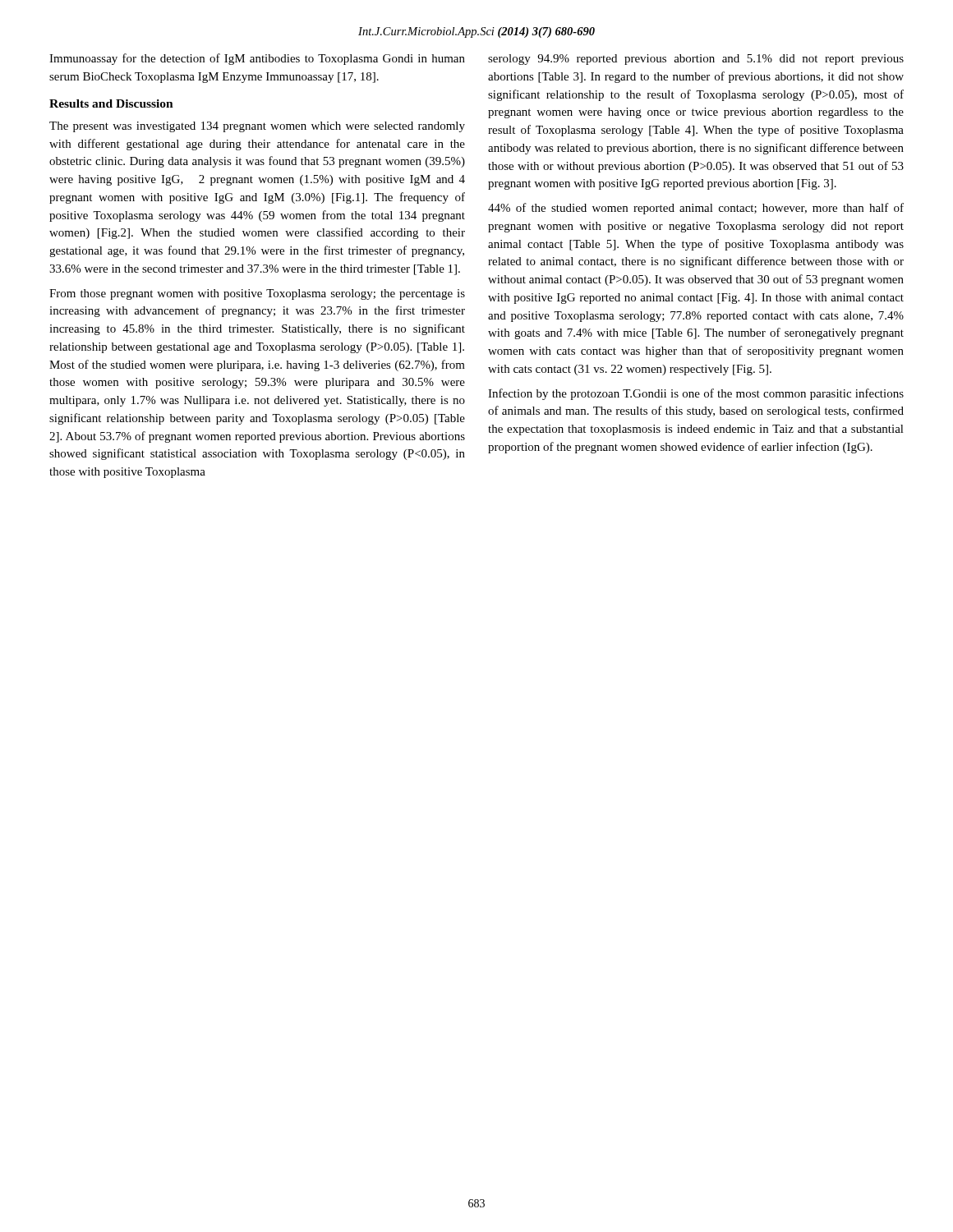Screen dimensions: 1232x953
Task: Navigate to the element starting "The present was investigated 134 pregnant women which"
Action: [x=257, y=299]
